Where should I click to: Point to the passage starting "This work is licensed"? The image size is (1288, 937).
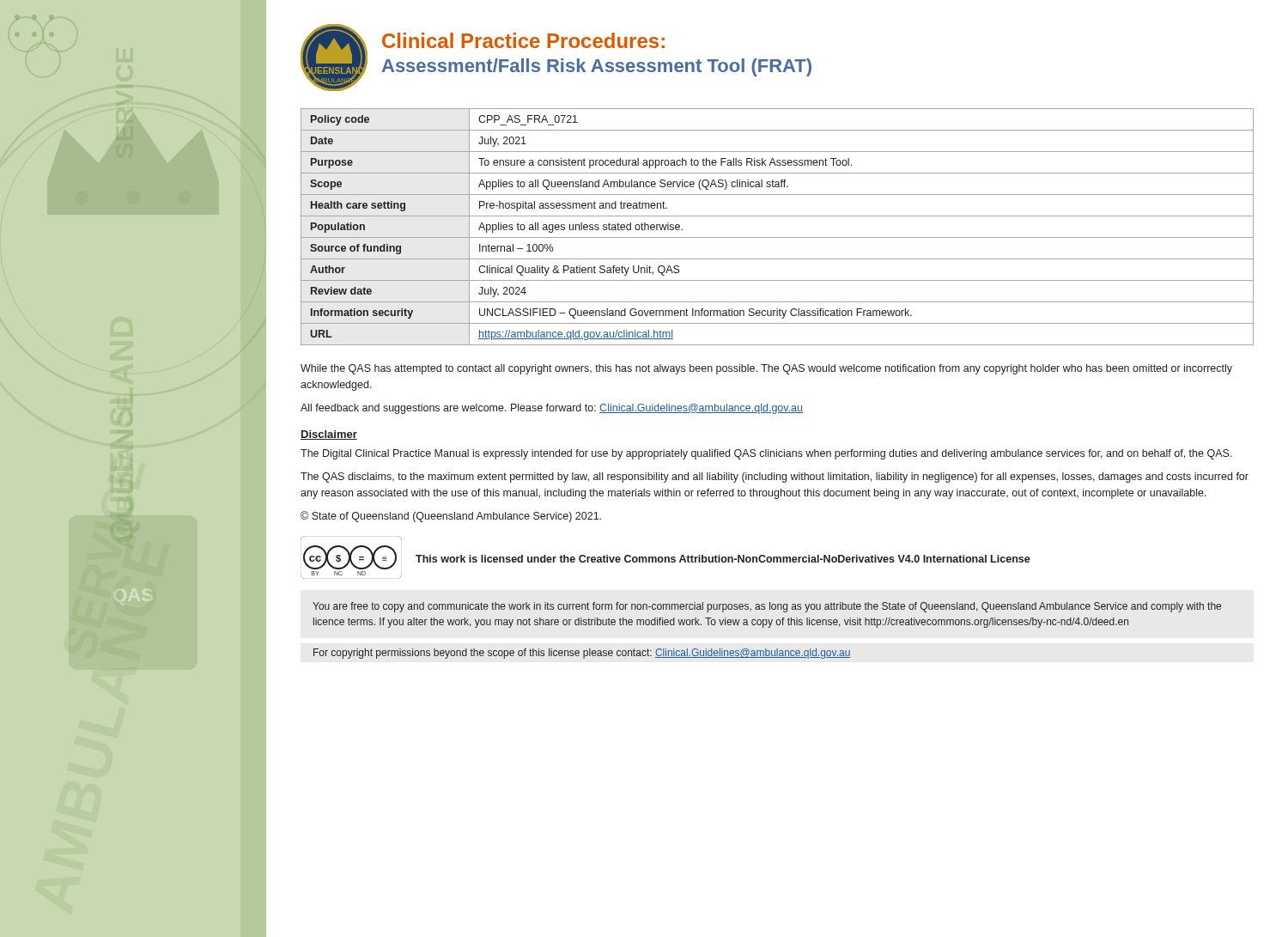coord(723,559)
